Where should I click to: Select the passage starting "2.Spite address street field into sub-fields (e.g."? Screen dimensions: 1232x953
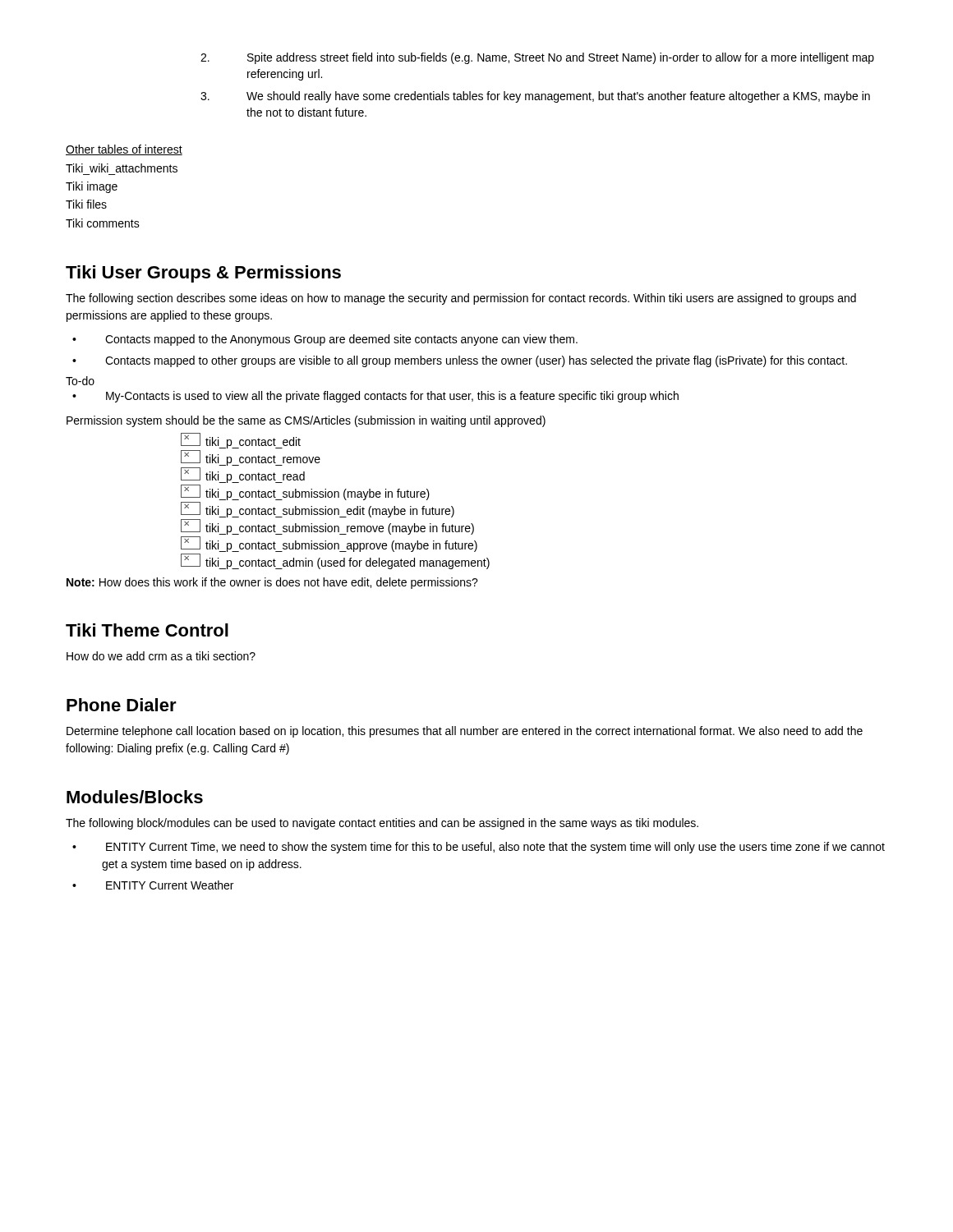pyautogui.click(x=537, y=65)
